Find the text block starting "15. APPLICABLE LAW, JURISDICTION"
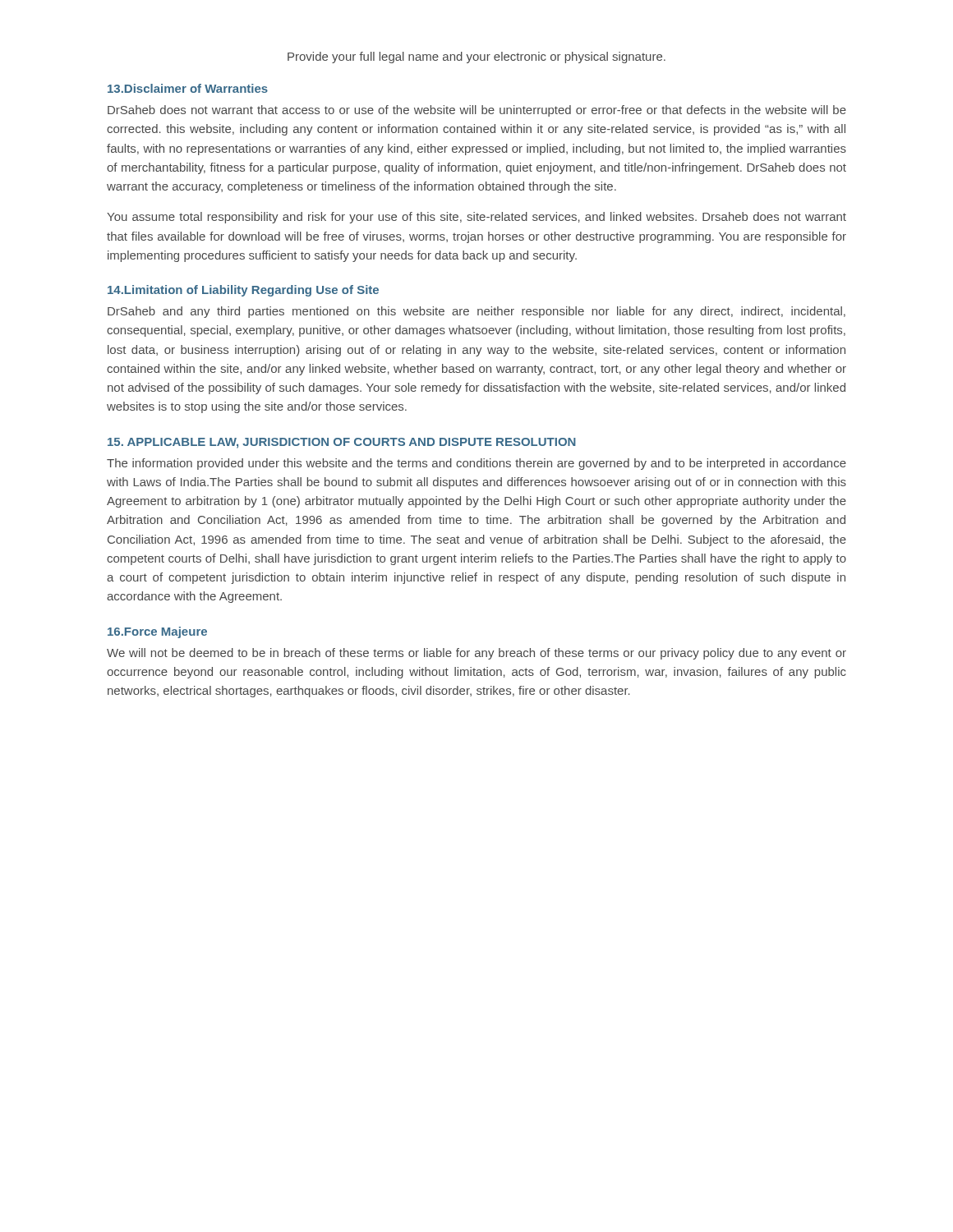953x1232 pixels. [342, 441]
